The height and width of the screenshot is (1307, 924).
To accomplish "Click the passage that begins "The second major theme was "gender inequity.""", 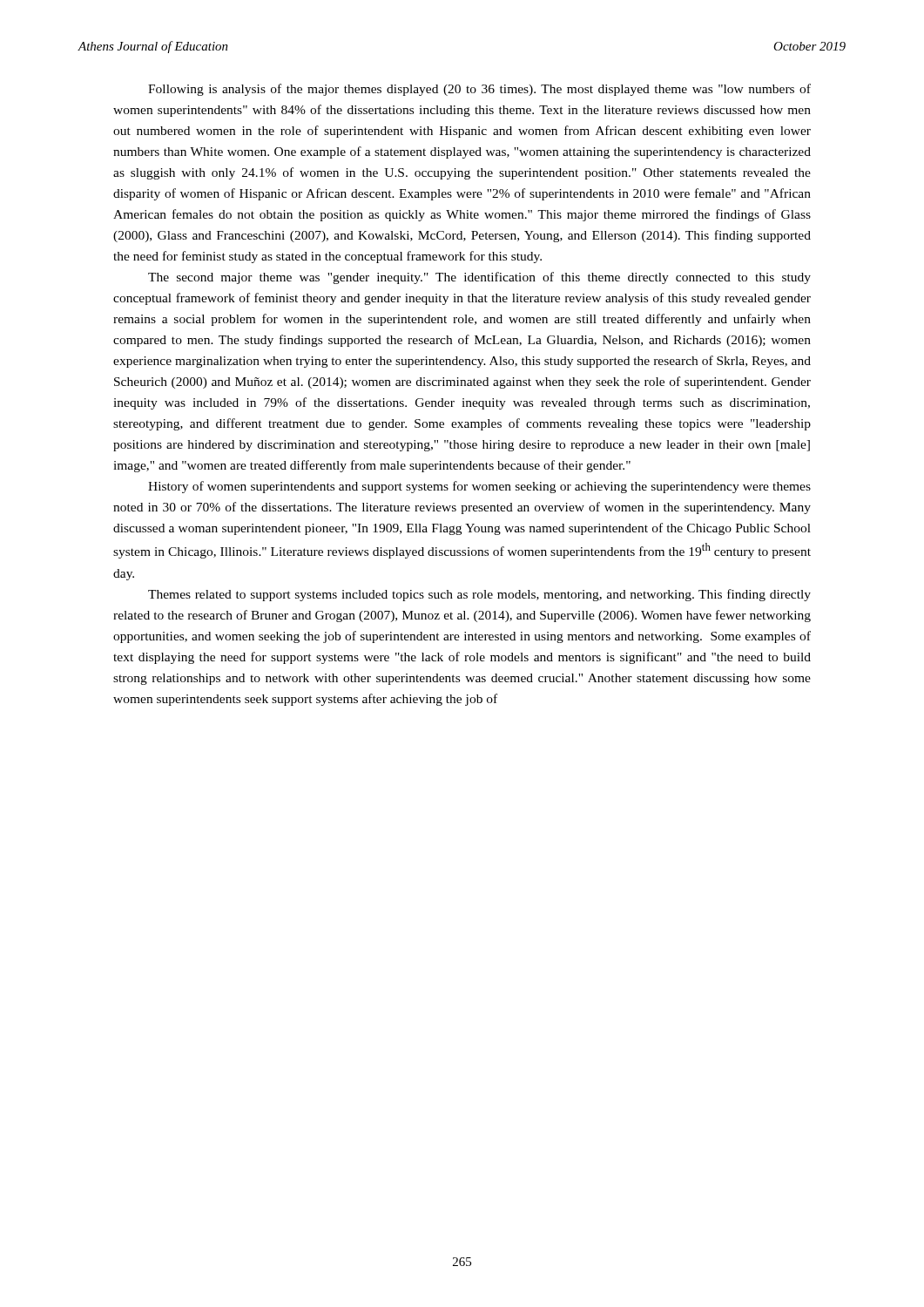I will coord(462,371).
